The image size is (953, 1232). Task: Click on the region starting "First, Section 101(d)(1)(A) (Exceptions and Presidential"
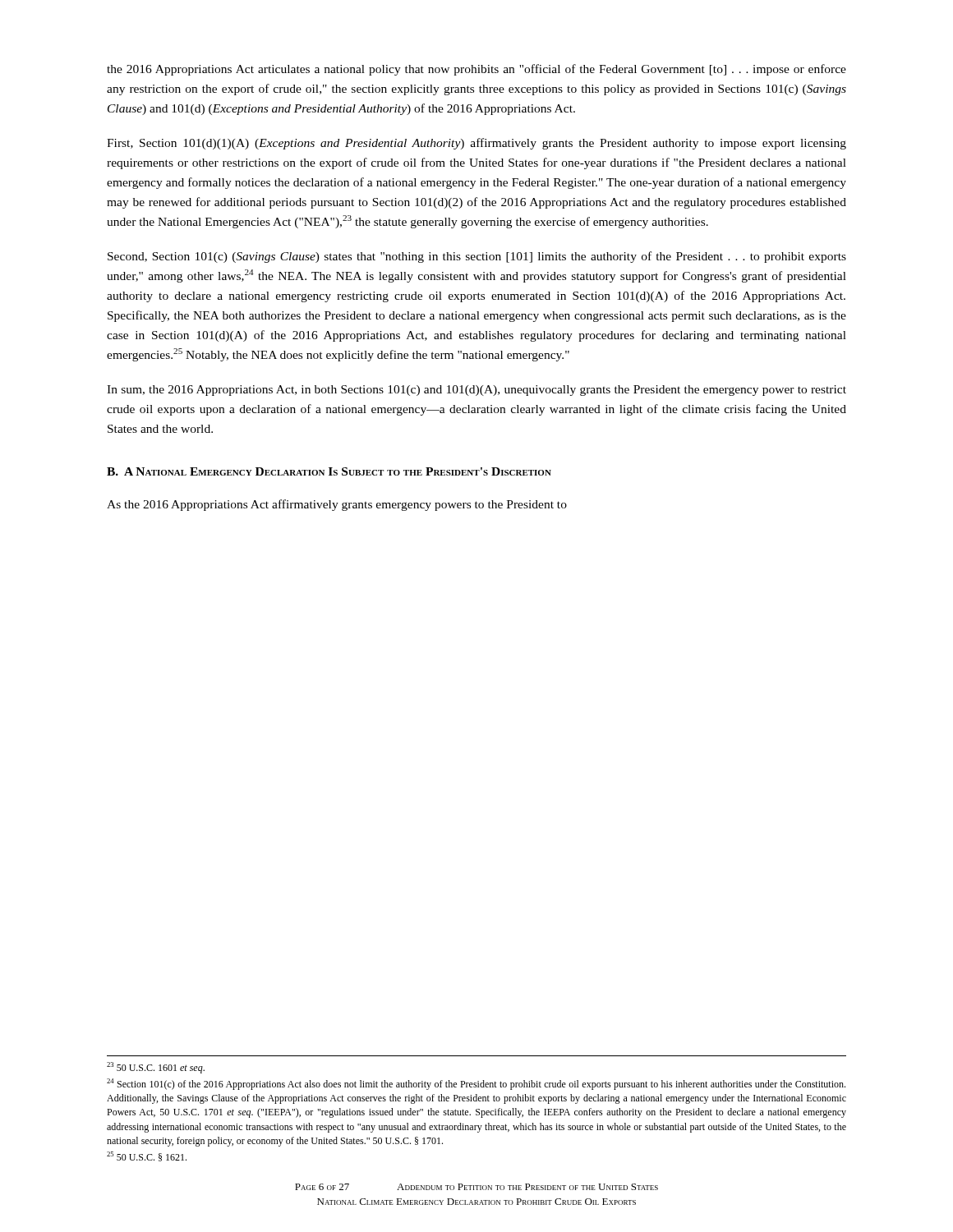[476, 182]
